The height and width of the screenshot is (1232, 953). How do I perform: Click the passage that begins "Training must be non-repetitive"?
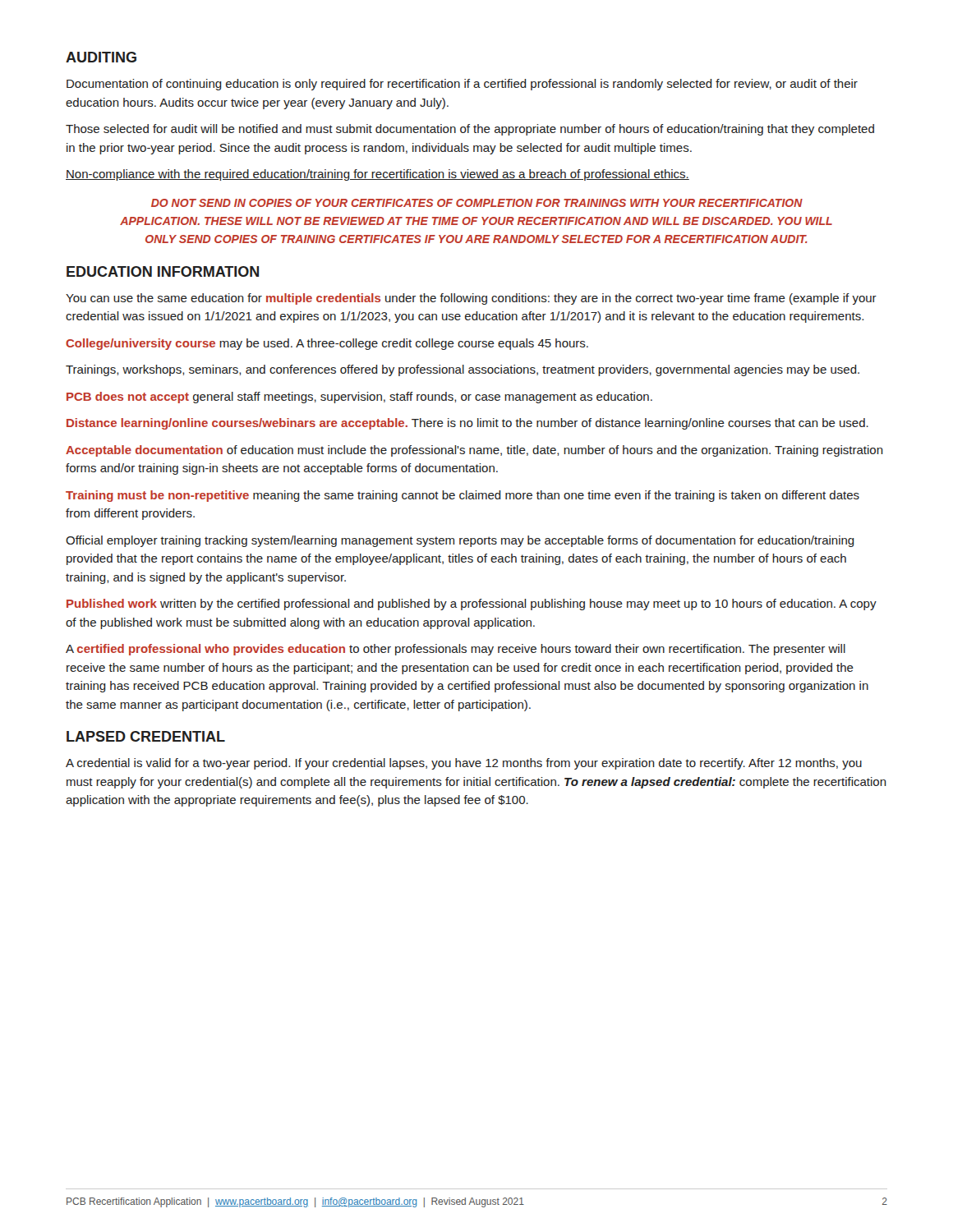tap(463, 504)
